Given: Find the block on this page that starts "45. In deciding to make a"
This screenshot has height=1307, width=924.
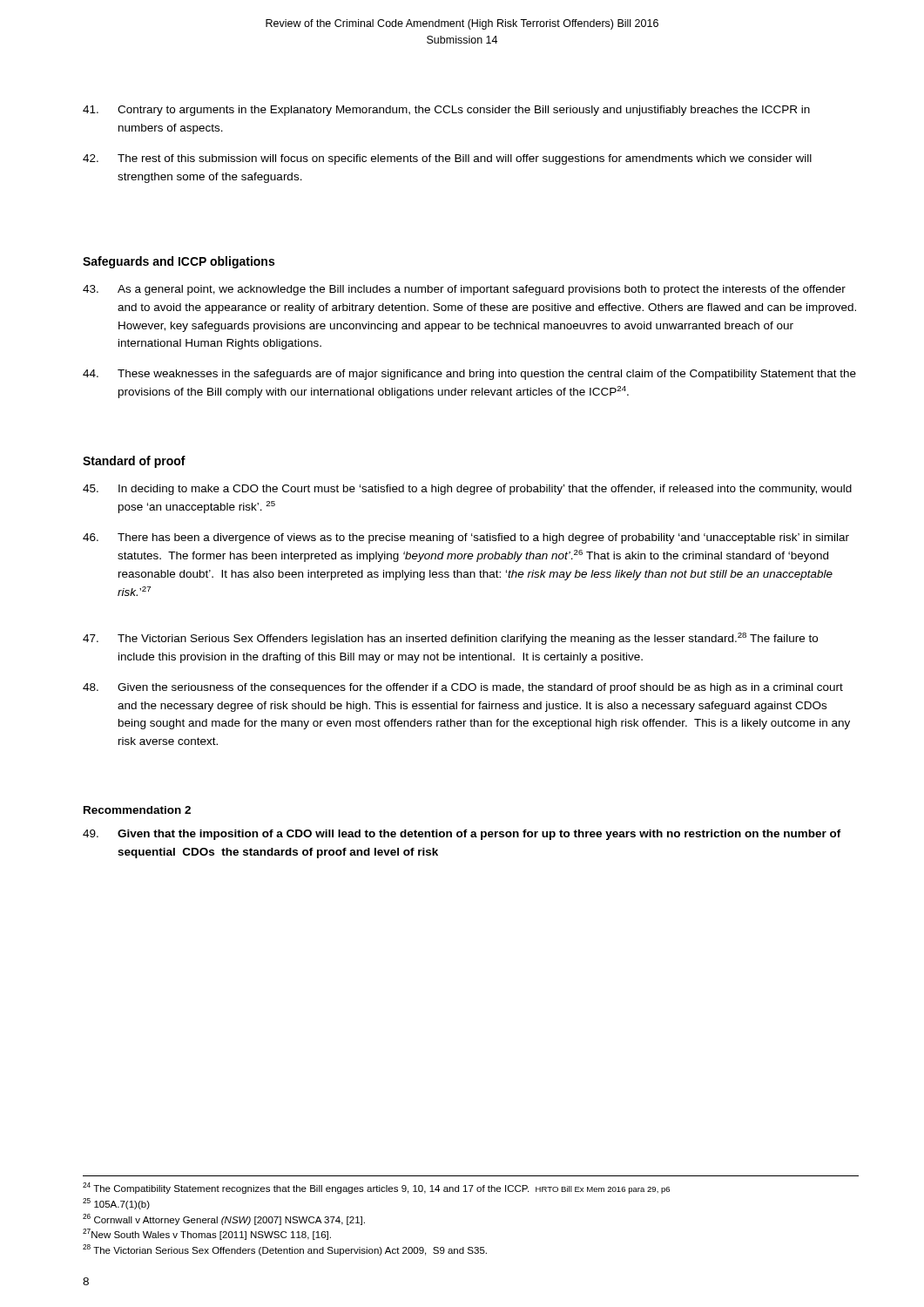Looking at the screenshot, I should [x=471, y=499].
